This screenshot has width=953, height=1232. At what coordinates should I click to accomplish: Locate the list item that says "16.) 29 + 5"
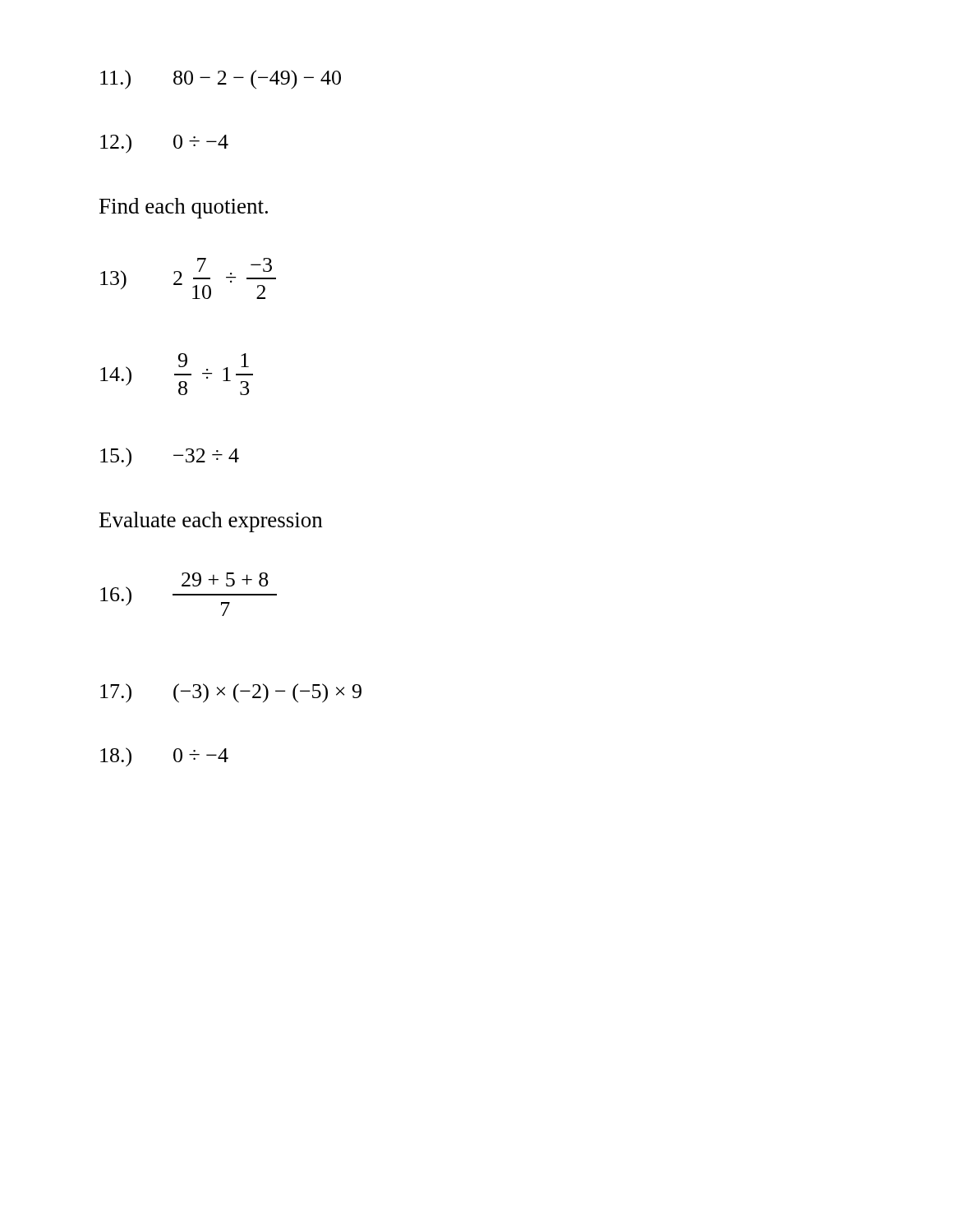pyautogui.click(x=188, y=594)
